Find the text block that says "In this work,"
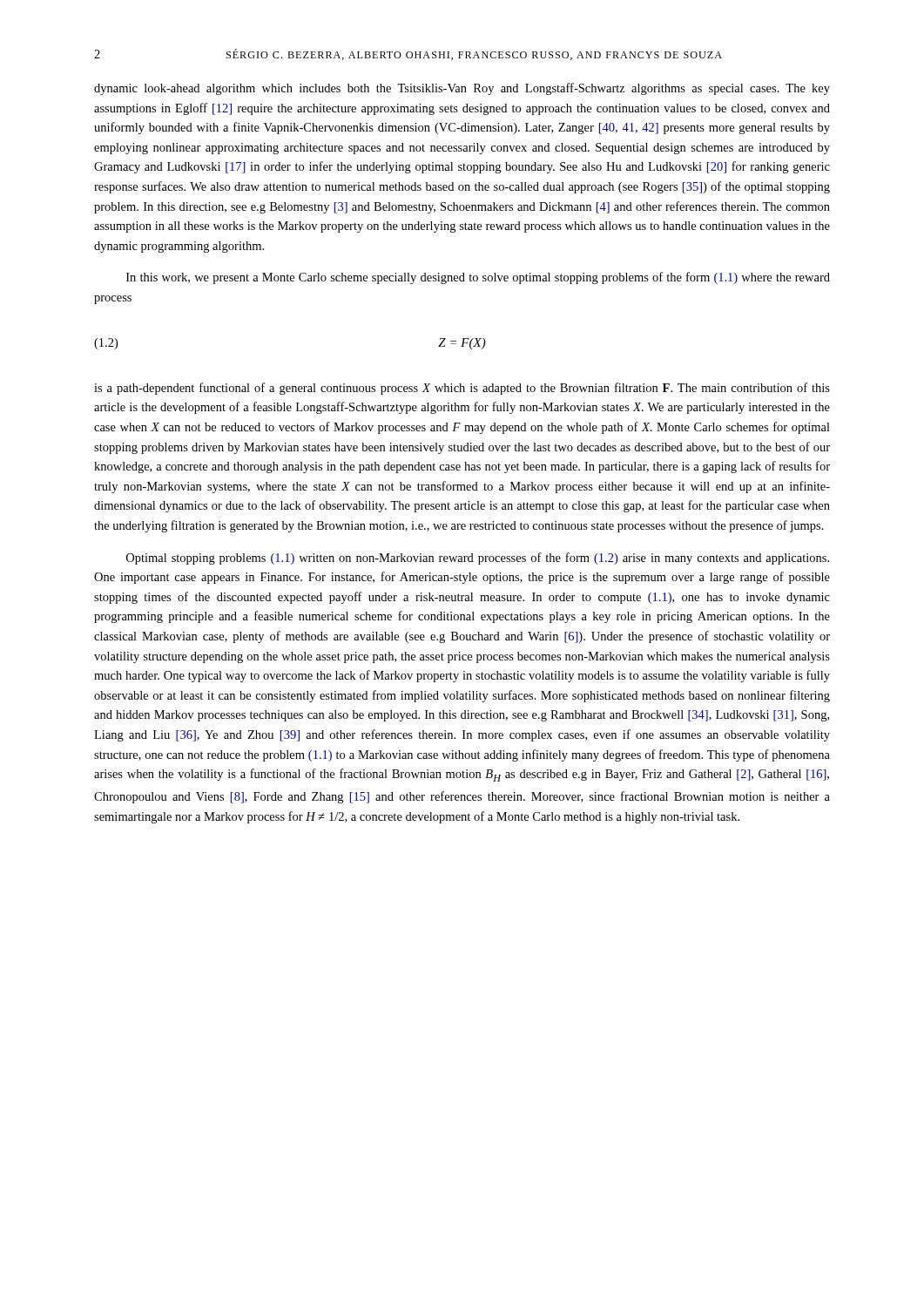 462,288
